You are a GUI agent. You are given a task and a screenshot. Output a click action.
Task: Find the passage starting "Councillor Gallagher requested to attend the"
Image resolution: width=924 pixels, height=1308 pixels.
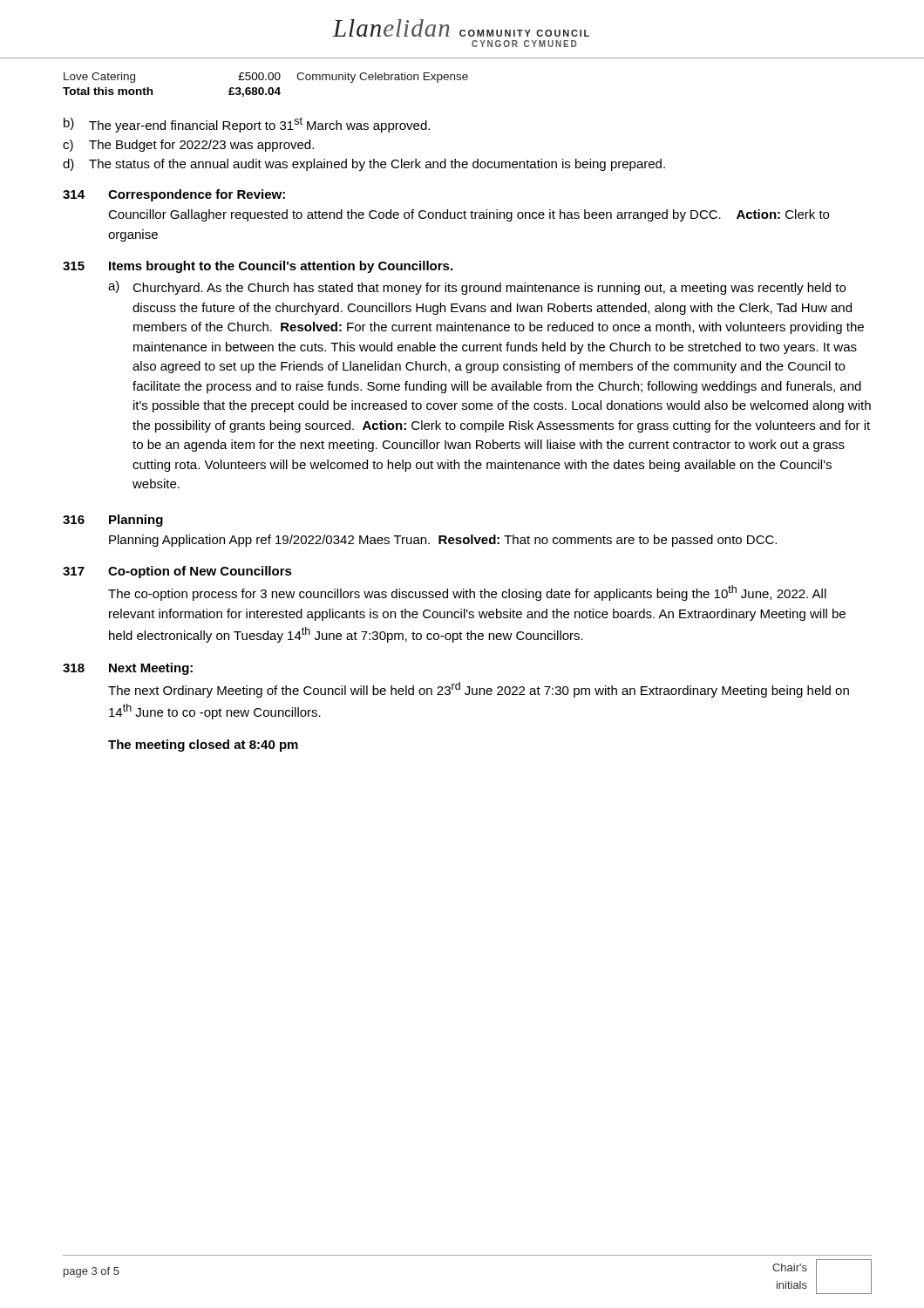tap(469, 224)
